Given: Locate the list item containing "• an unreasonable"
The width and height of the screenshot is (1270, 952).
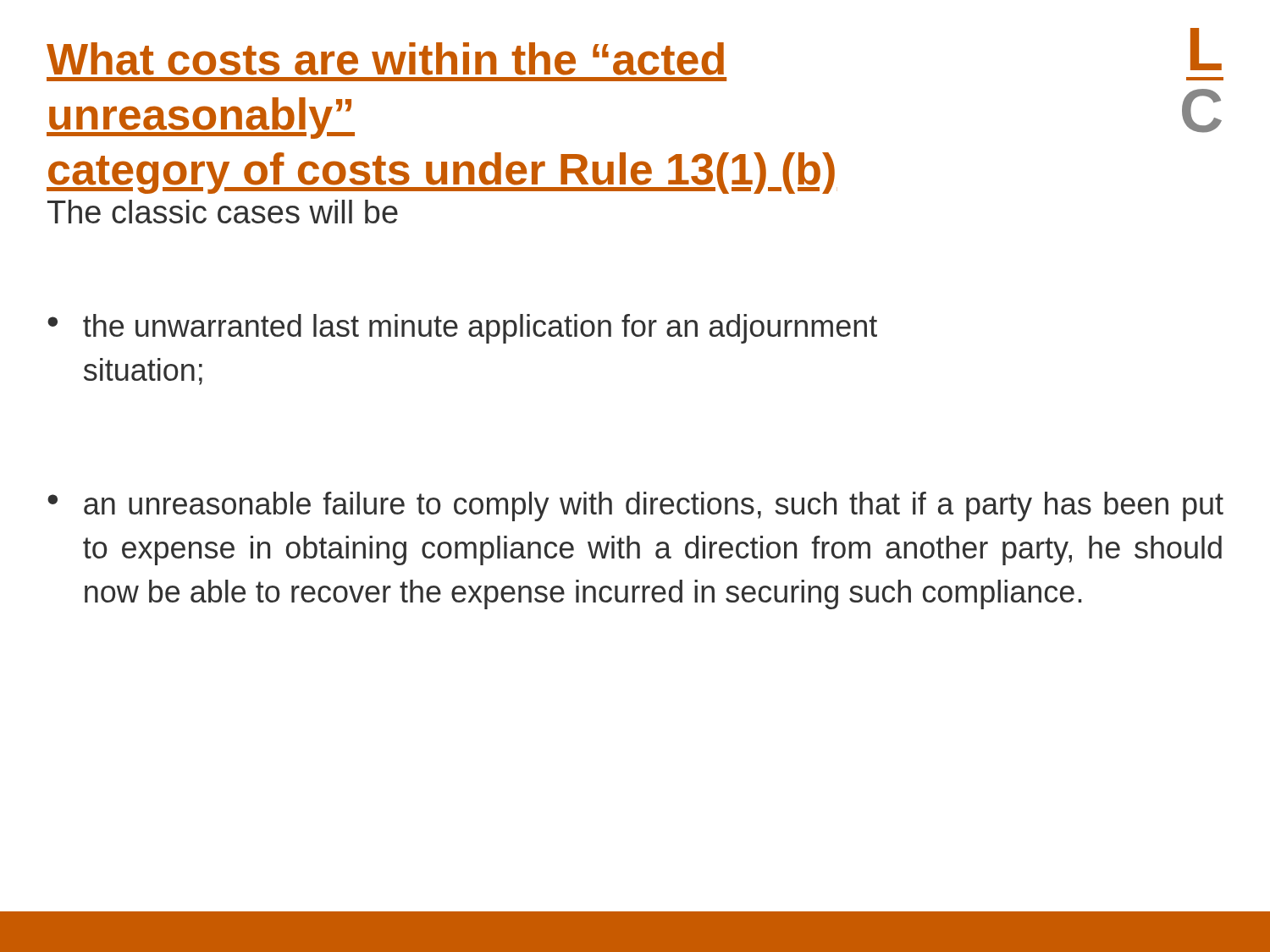Looking at the screenshot, I should (635, 549).
